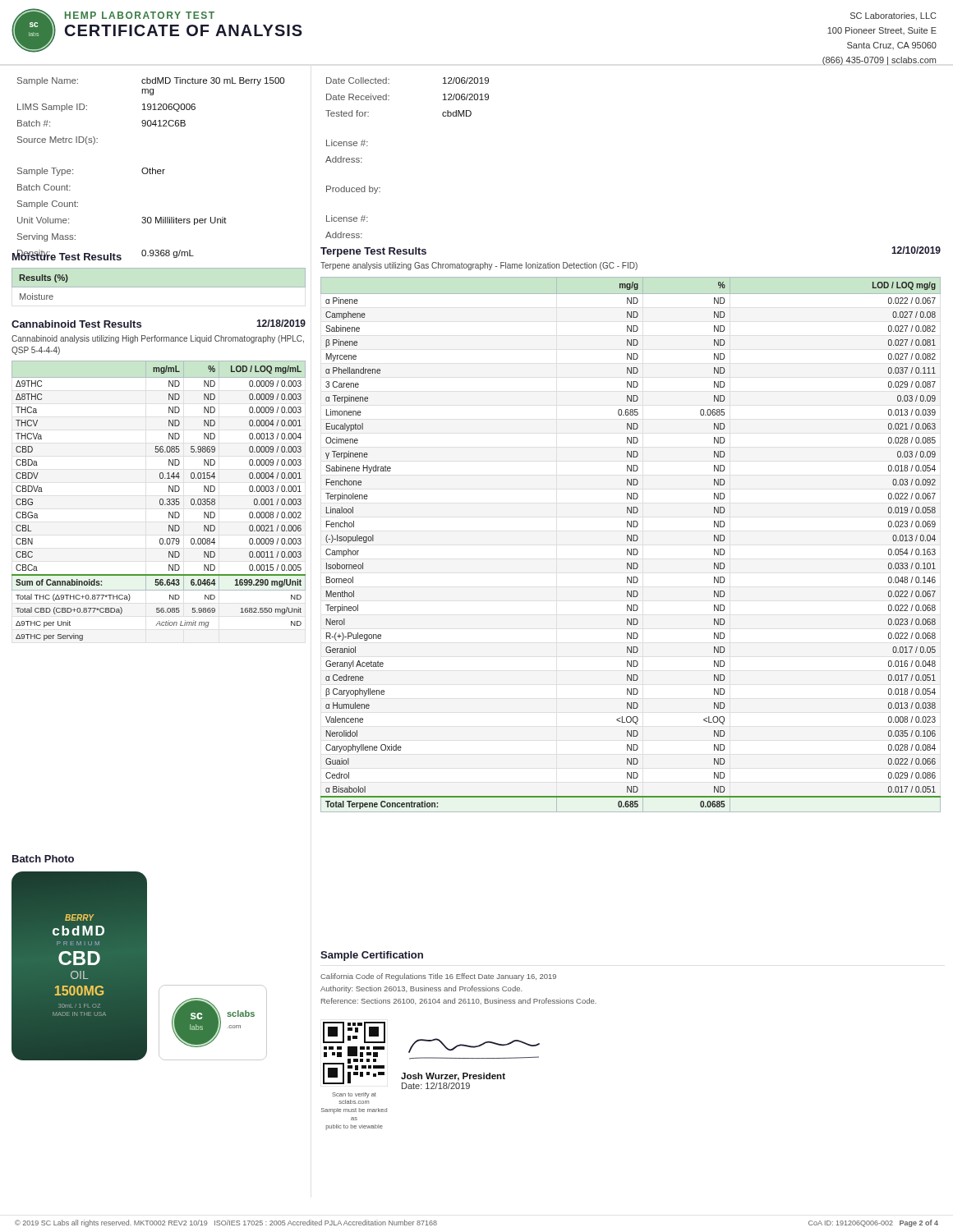This screenshot has height=1232, width=953.
Task: Select the section header that reads "Cannabinoid Test Results"
Action: tap(77, 324)
